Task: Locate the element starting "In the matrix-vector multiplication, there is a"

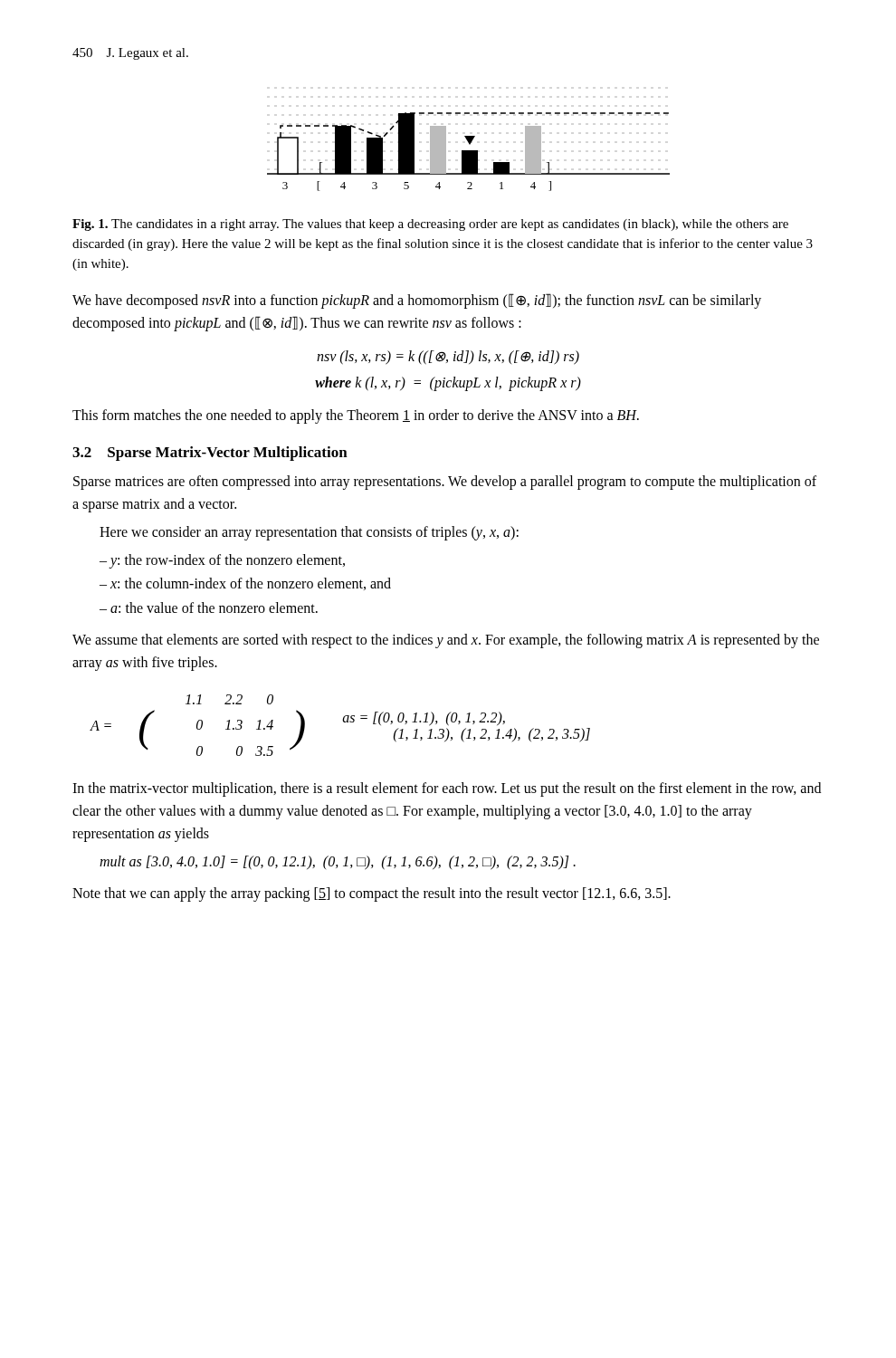Action: [447, 811]
